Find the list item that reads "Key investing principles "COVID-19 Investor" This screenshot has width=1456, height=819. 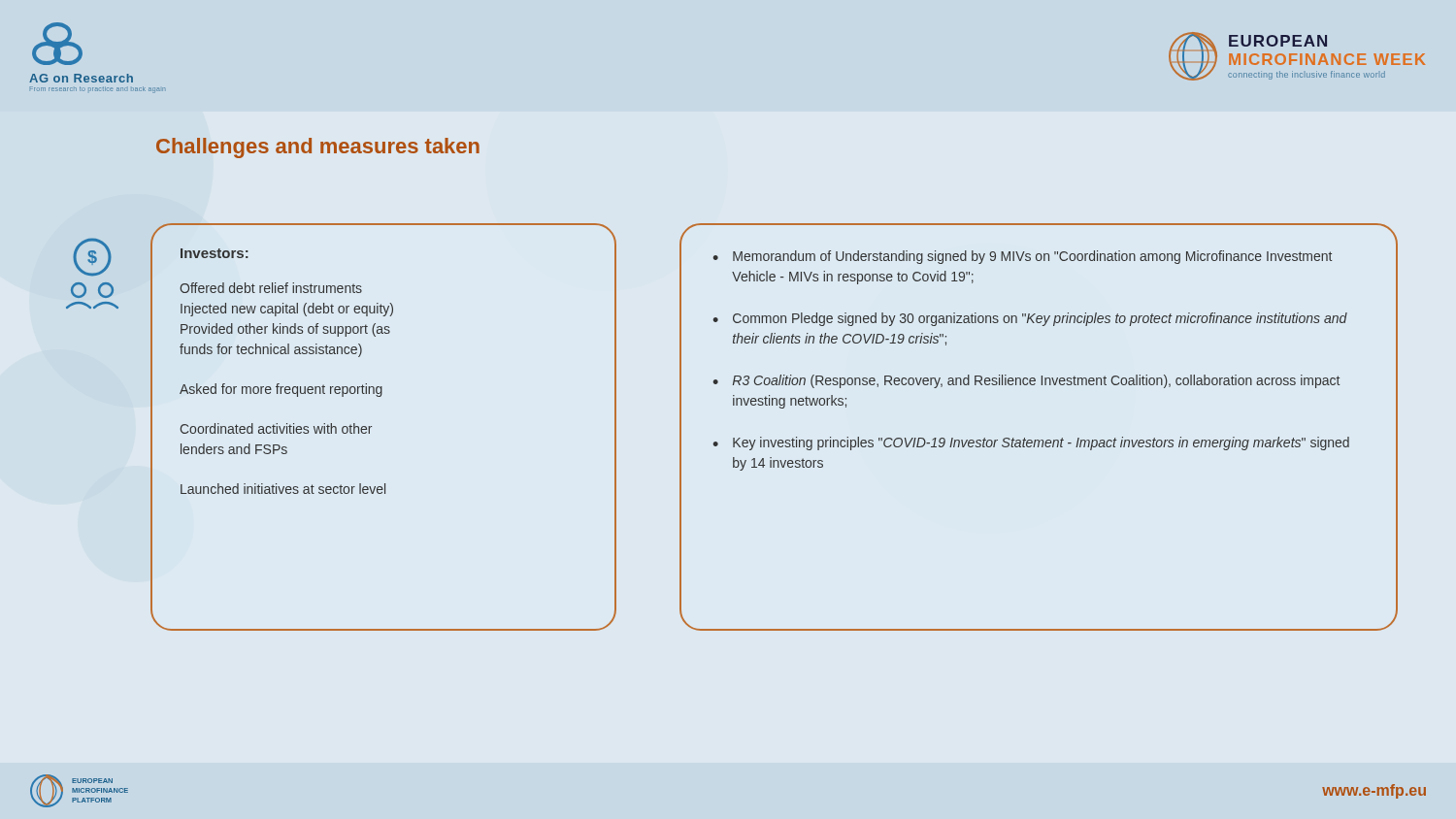pyautogui.click(x=1048, y=453)
